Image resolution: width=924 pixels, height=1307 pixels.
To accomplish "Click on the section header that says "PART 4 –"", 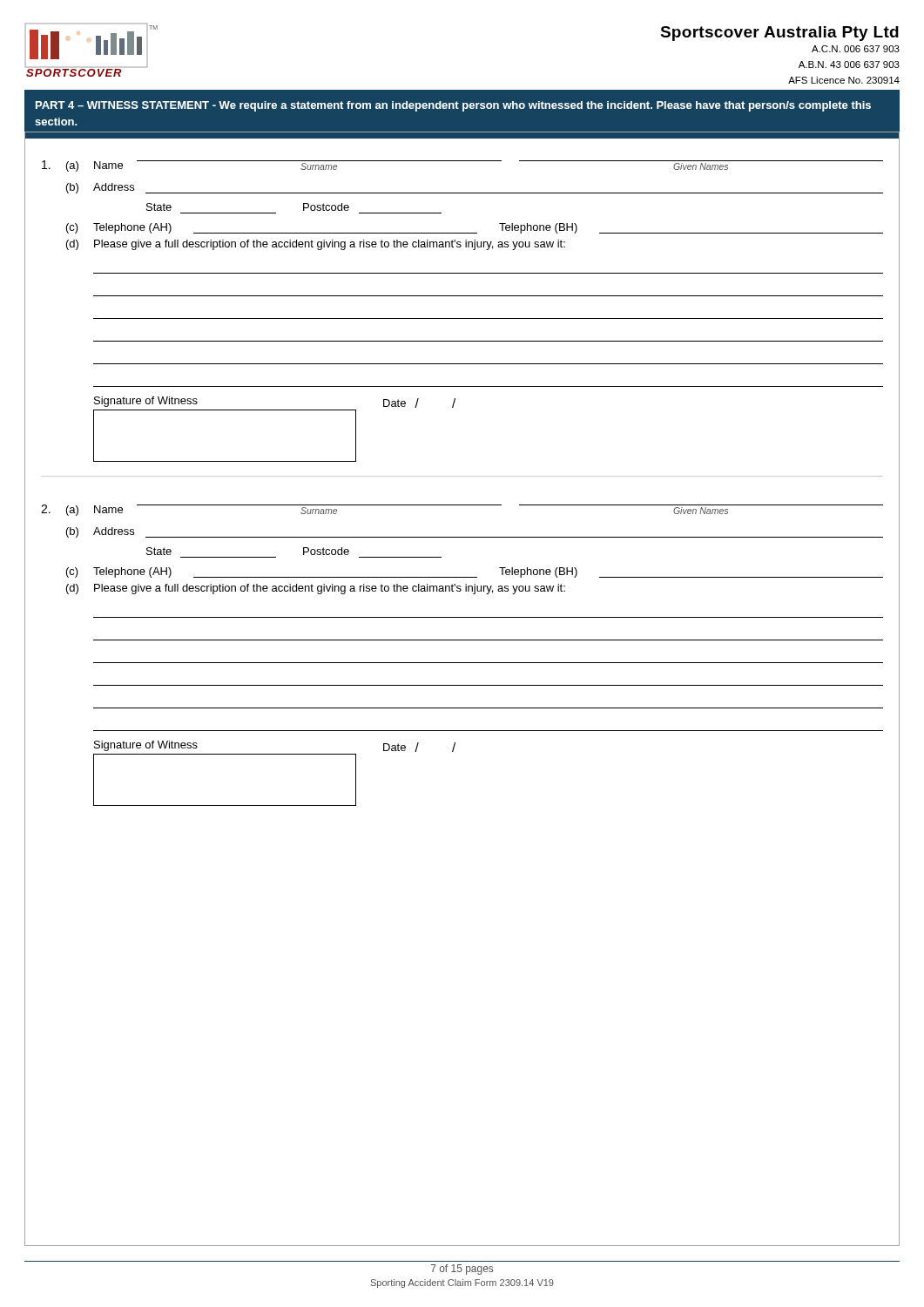I will click(453, 113).
